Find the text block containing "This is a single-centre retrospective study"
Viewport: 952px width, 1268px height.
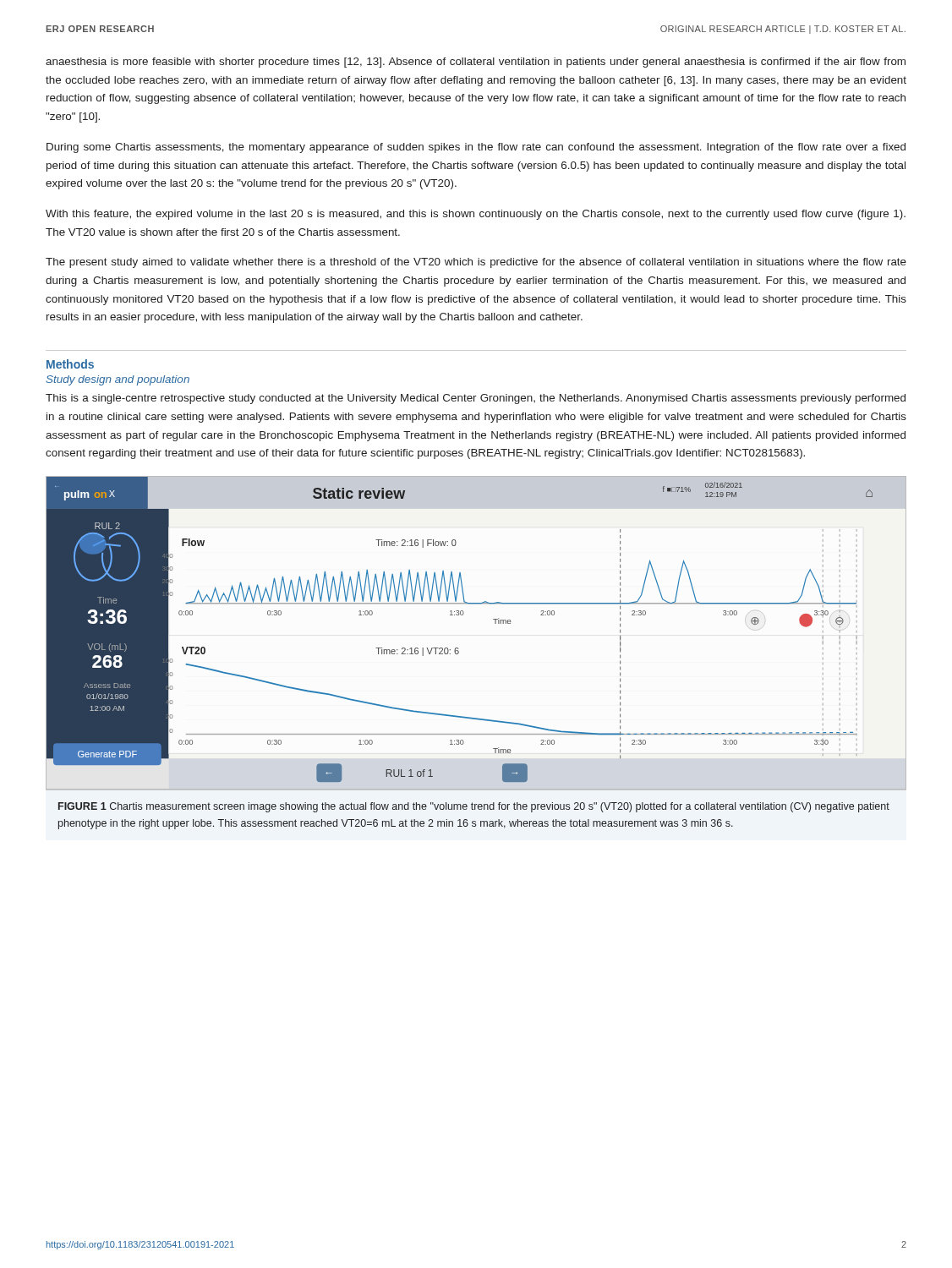476,425
